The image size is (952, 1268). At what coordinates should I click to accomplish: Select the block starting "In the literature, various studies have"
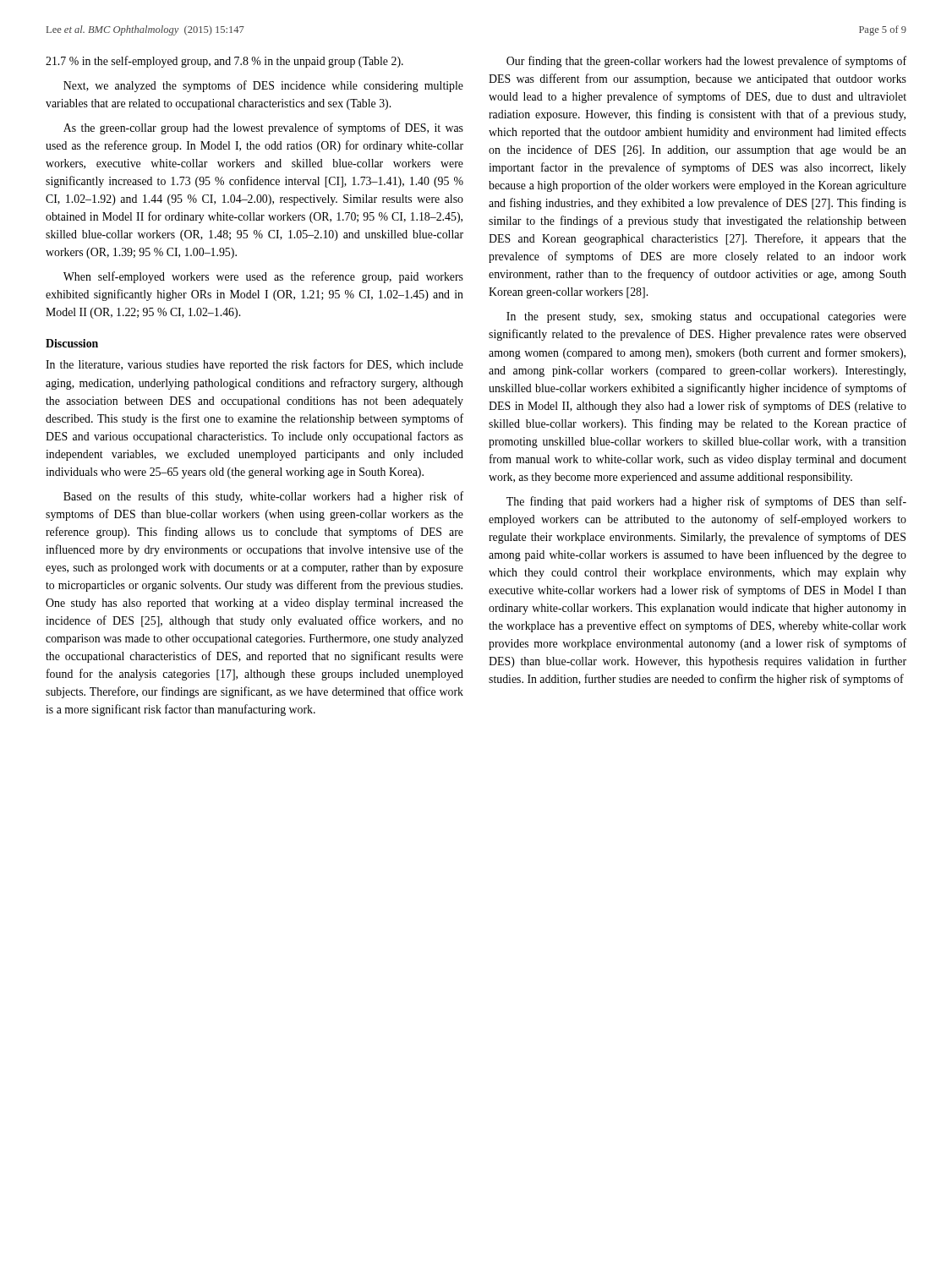tap(255, 419)
